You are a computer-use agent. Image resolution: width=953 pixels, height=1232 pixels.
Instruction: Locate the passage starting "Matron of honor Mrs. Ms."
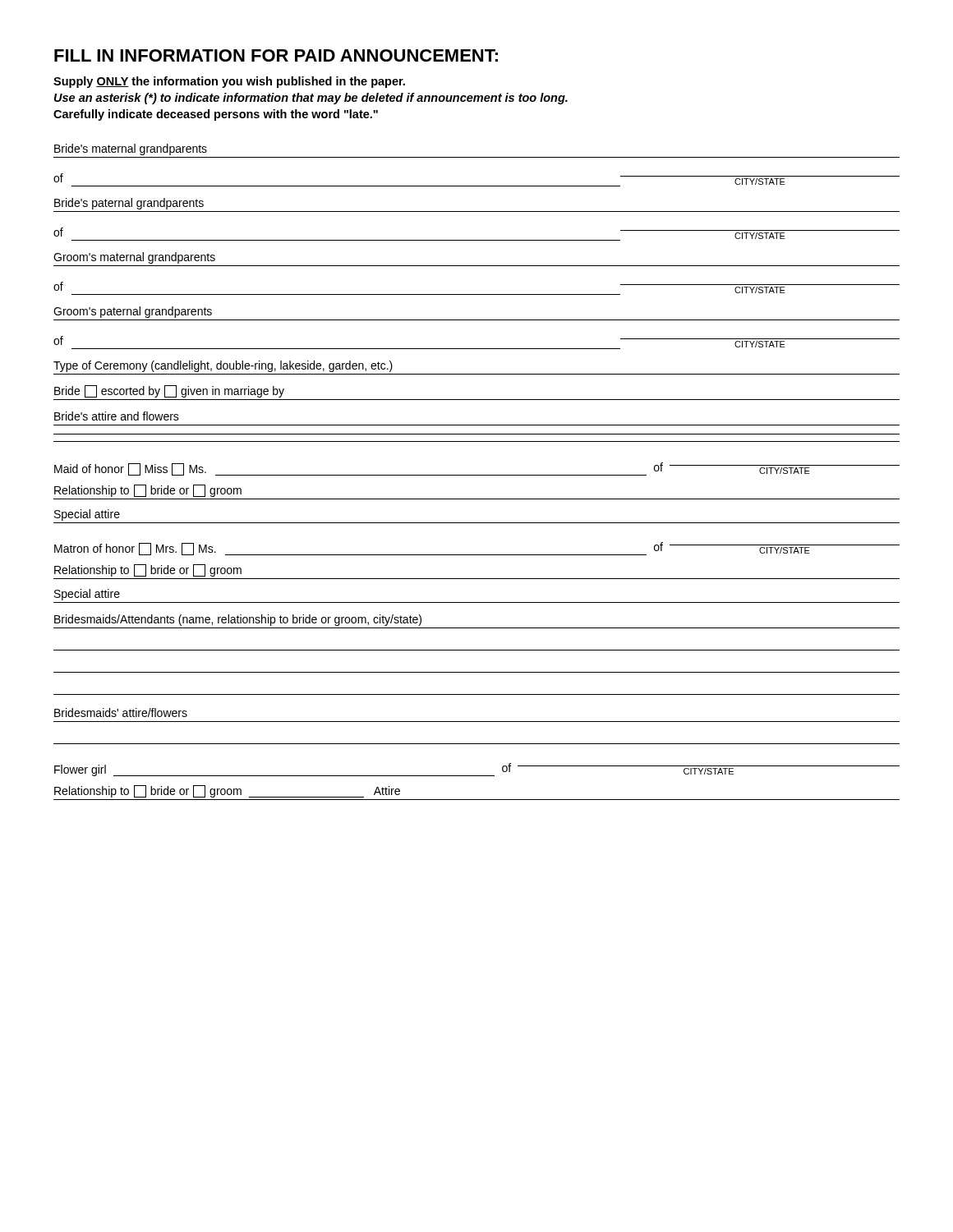pos(476,543)
